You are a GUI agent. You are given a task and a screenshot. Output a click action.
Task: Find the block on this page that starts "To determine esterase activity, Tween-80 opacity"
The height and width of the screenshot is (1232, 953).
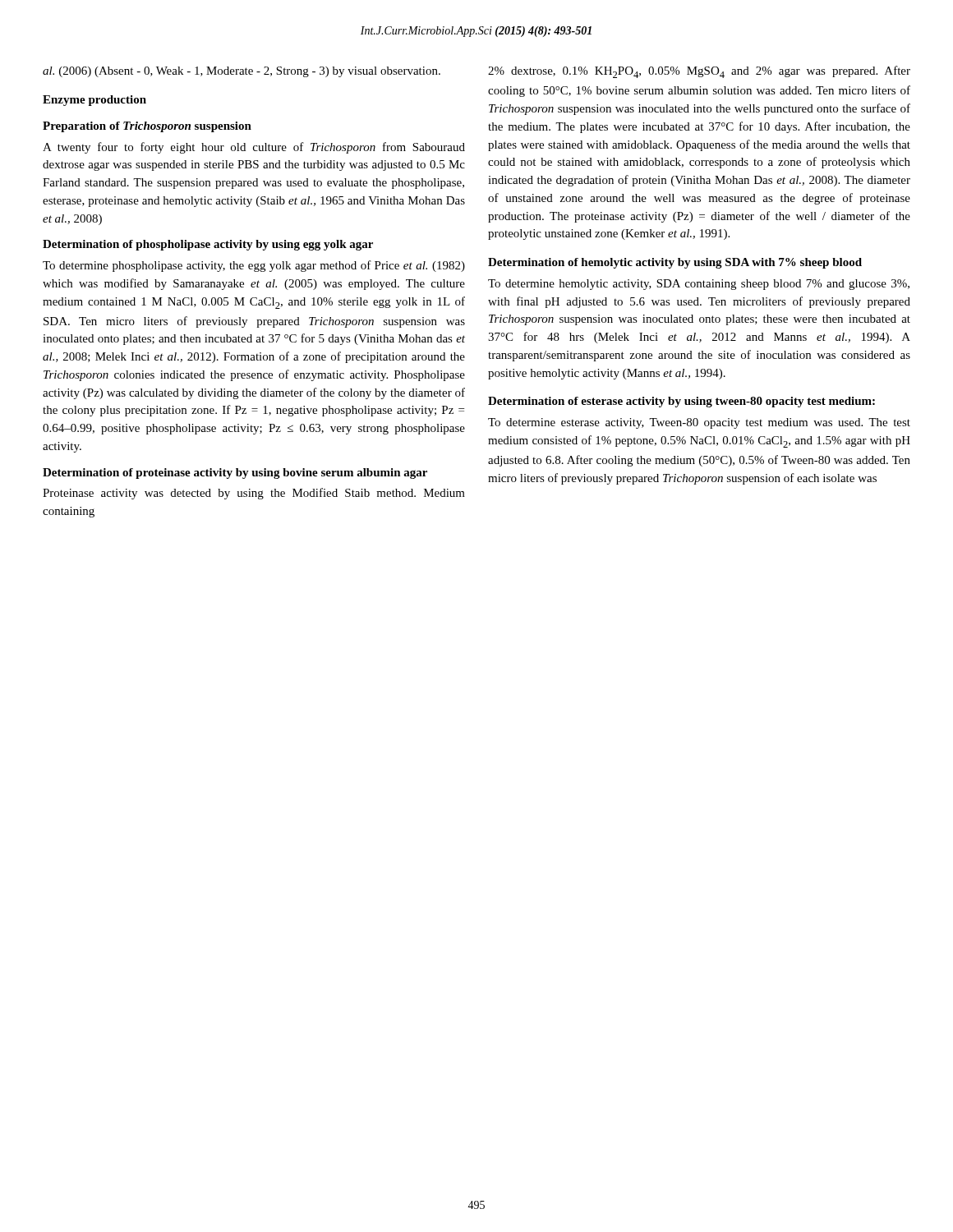[x=699, y=450]
